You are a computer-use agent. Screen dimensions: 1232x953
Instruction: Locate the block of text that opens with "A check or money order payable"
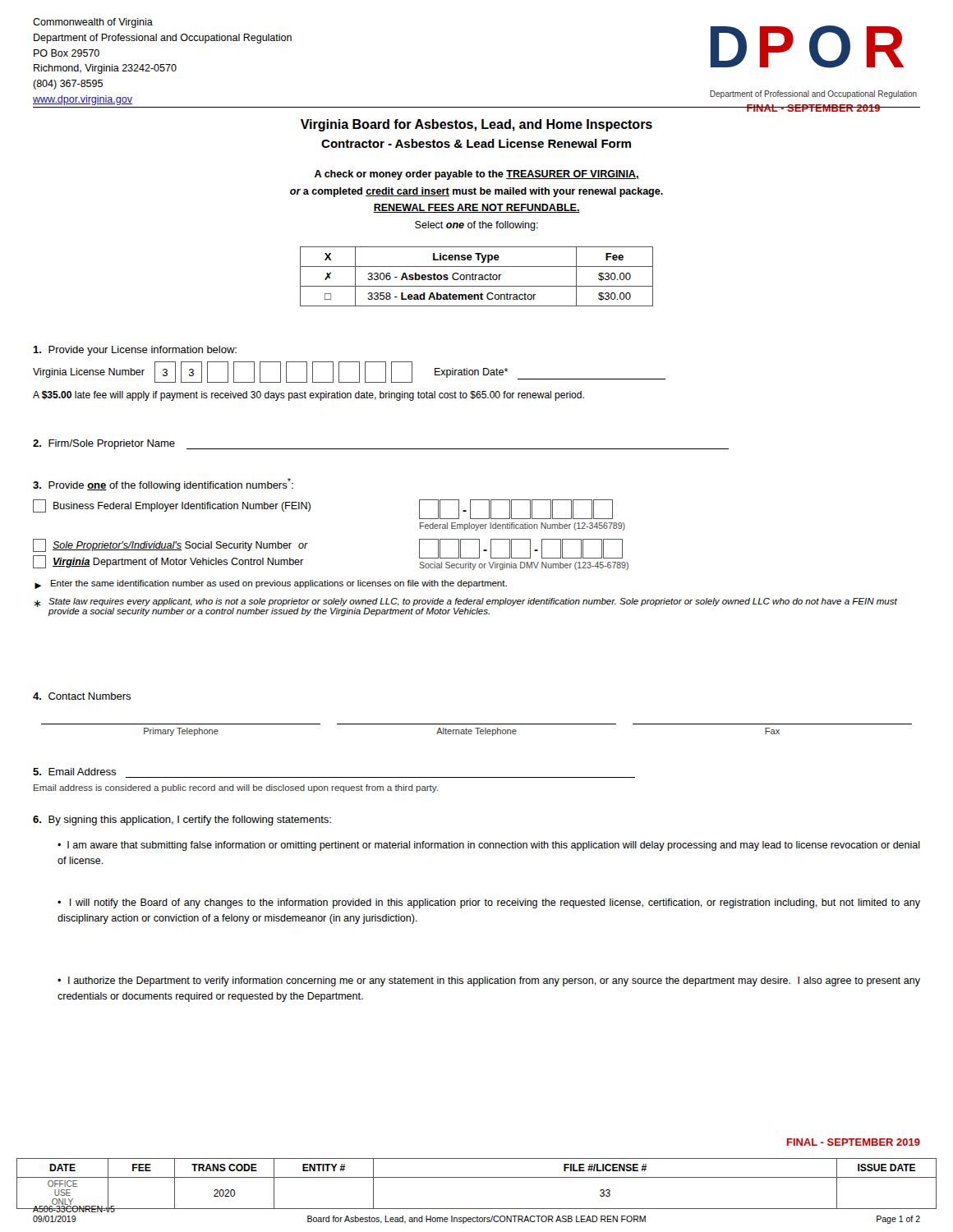[476, 200]
